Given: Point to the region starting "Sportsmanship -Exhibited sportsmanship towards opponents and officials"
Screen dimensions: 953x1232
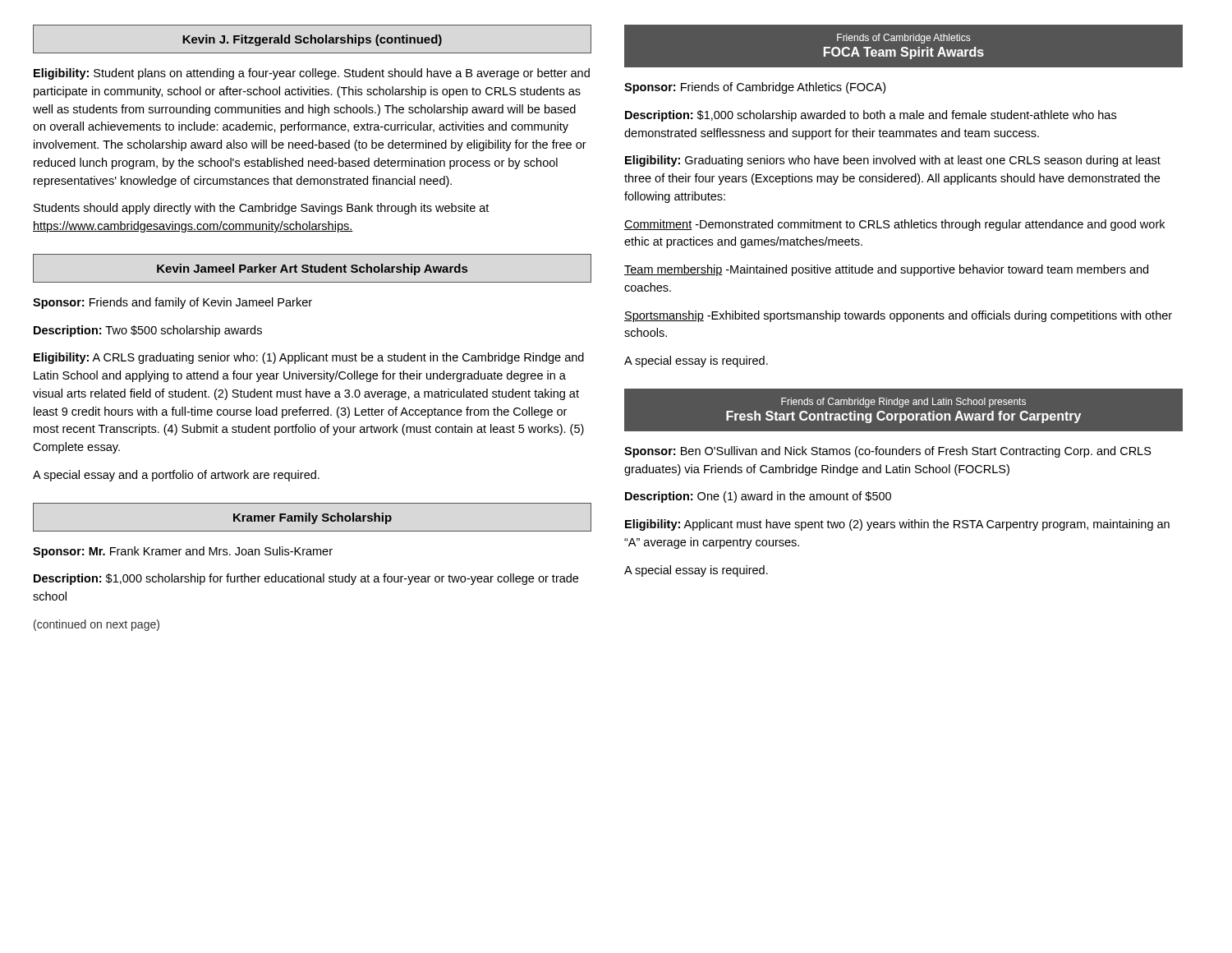Looking at the screenshot, I should click(x=898, y=324).
